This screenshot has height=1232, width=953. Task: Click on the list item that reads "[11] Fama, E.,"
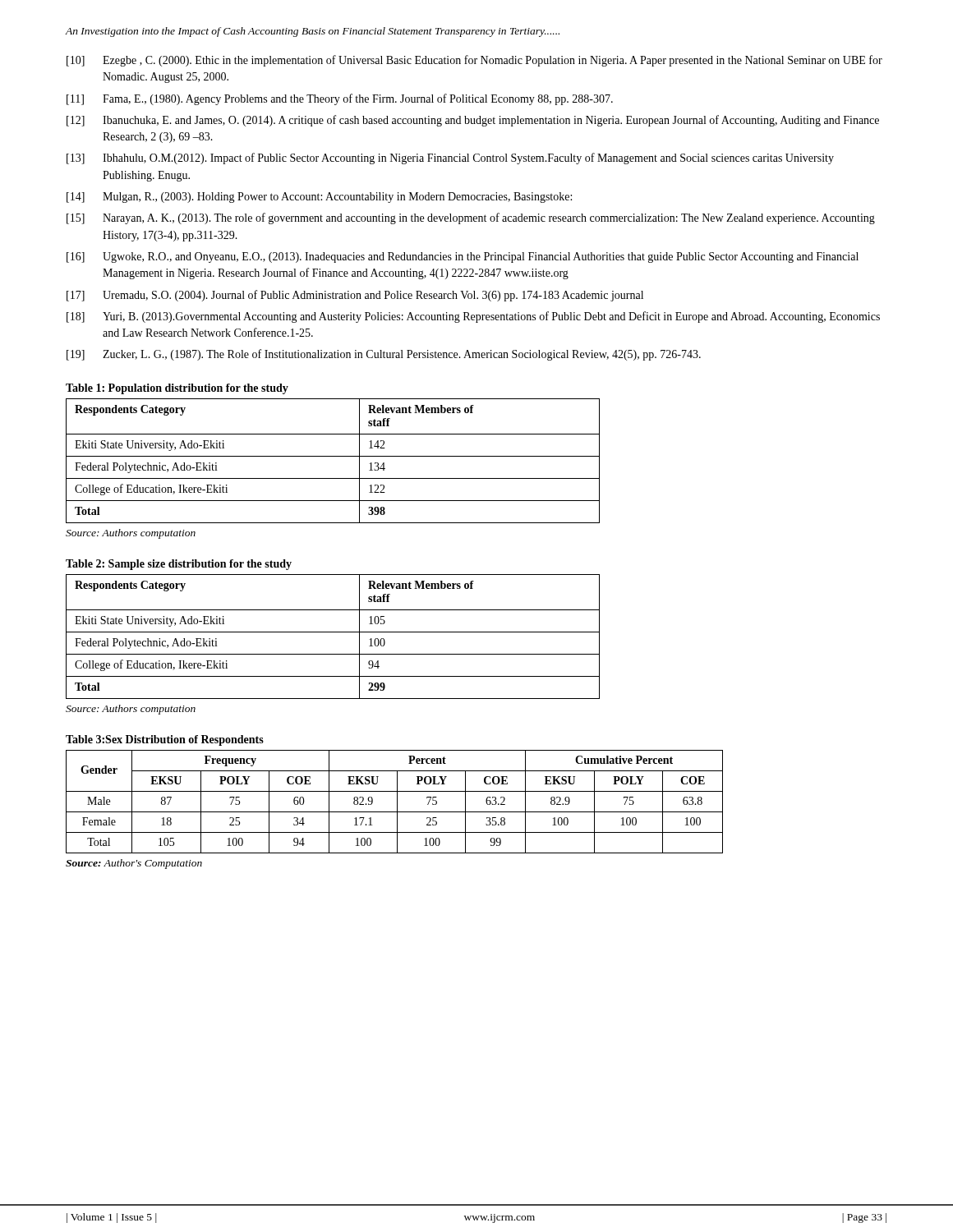pyautogui.click(x=476, y=99)
